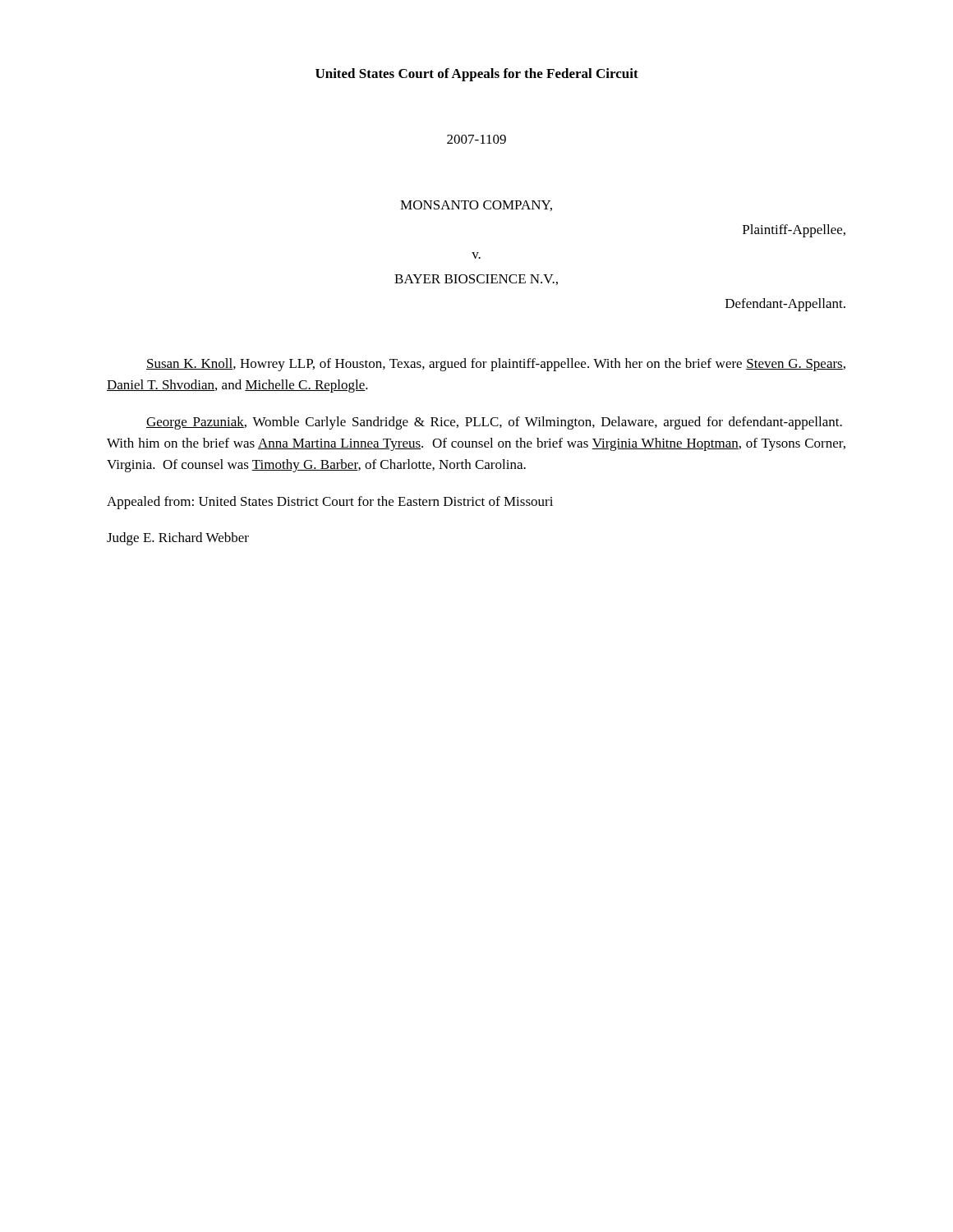Screen dimensions: 1232x953
Task: Navigate to the element starting "MONSANTO COMPANY,"
Action: tap(476, 205)
